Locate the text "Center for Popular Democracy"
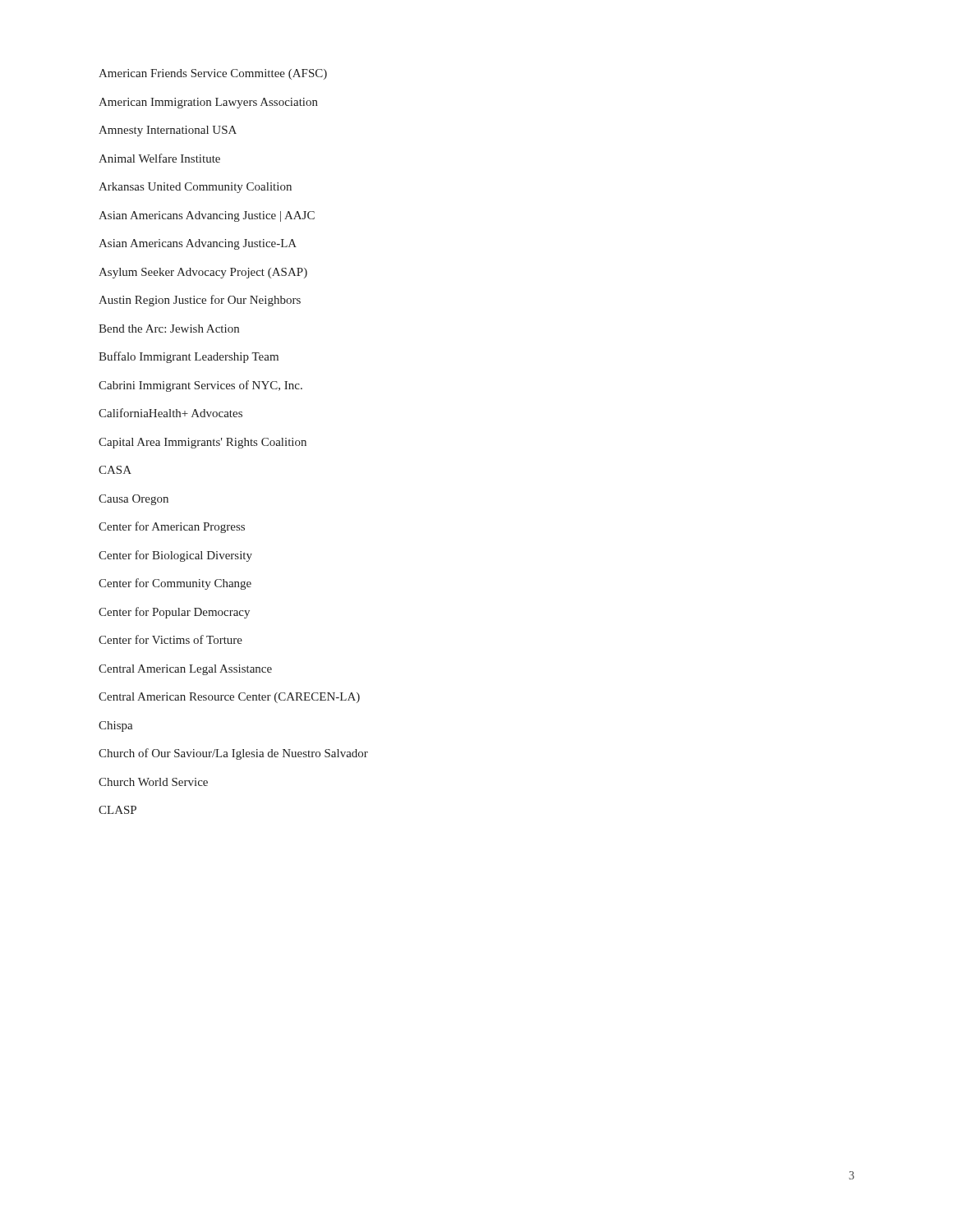Viewport: 953px width, 1232px height. 174,612
